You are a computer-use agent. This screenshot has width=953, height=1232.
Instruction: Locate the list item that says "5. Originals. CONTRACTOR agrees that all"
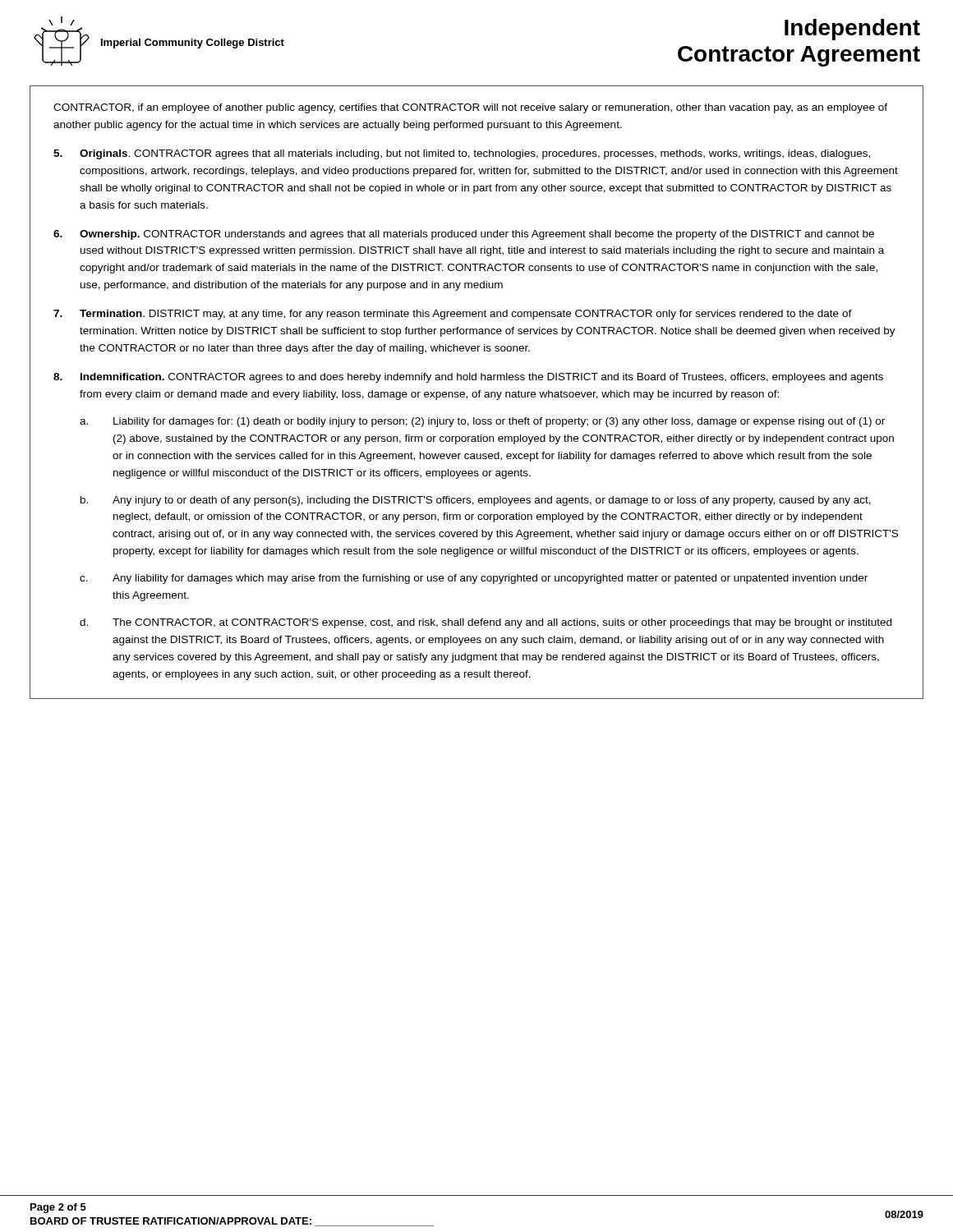(476, 180)
